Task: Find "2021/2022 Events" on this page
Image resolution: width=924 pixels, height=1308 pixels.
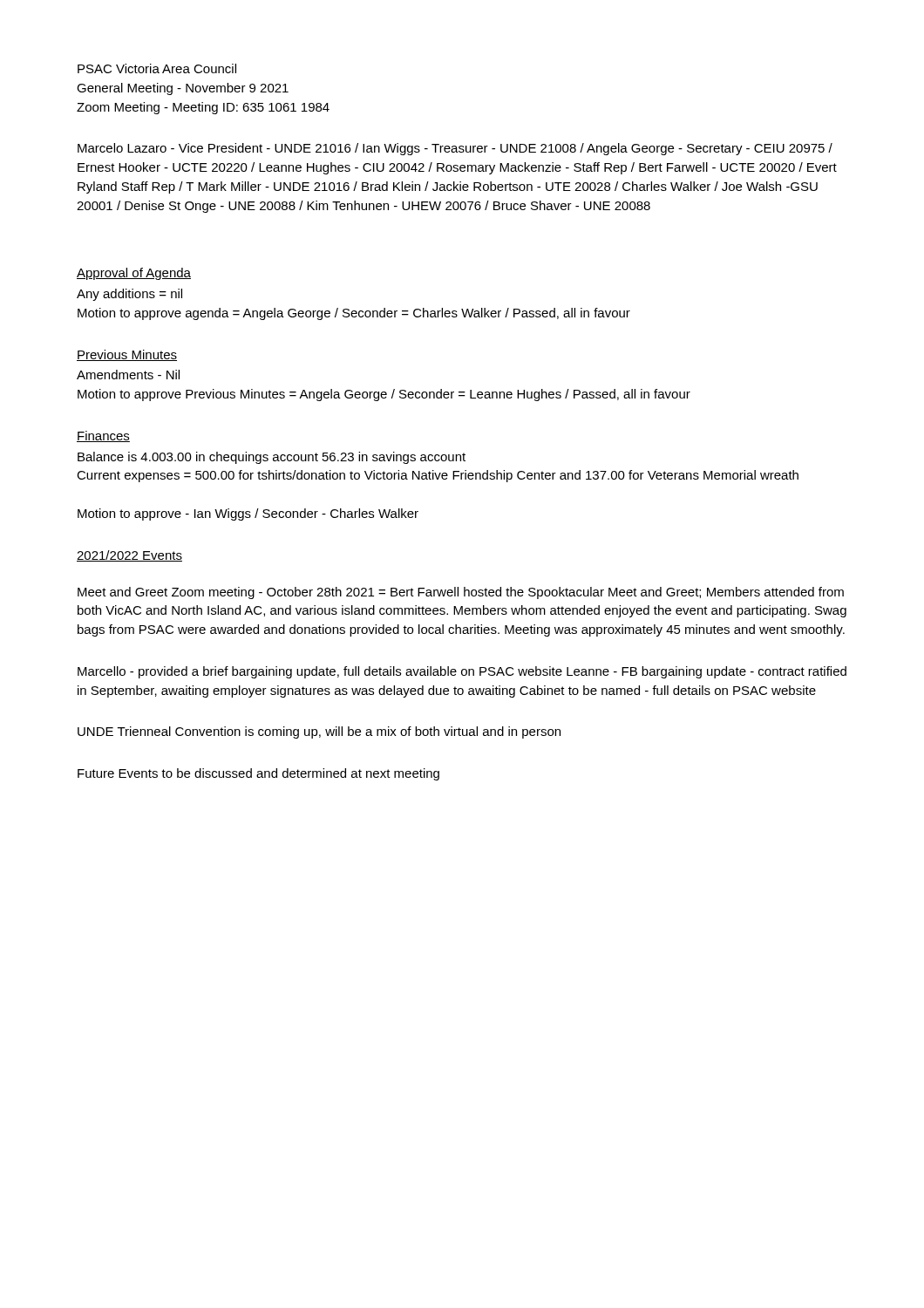Action: [x=129, y=555]
